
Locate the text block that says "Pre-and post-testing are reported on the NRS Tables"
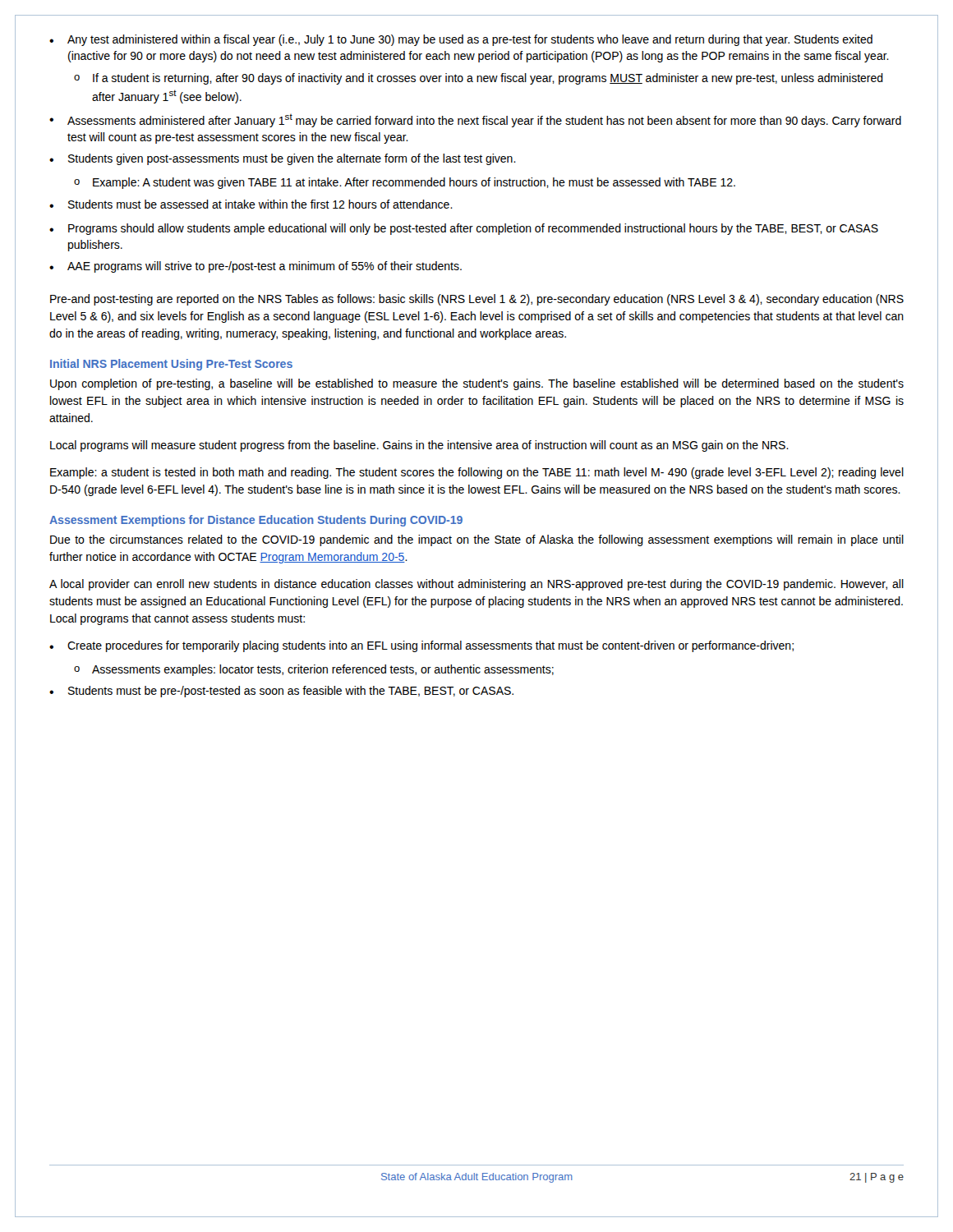coord(476,316)
